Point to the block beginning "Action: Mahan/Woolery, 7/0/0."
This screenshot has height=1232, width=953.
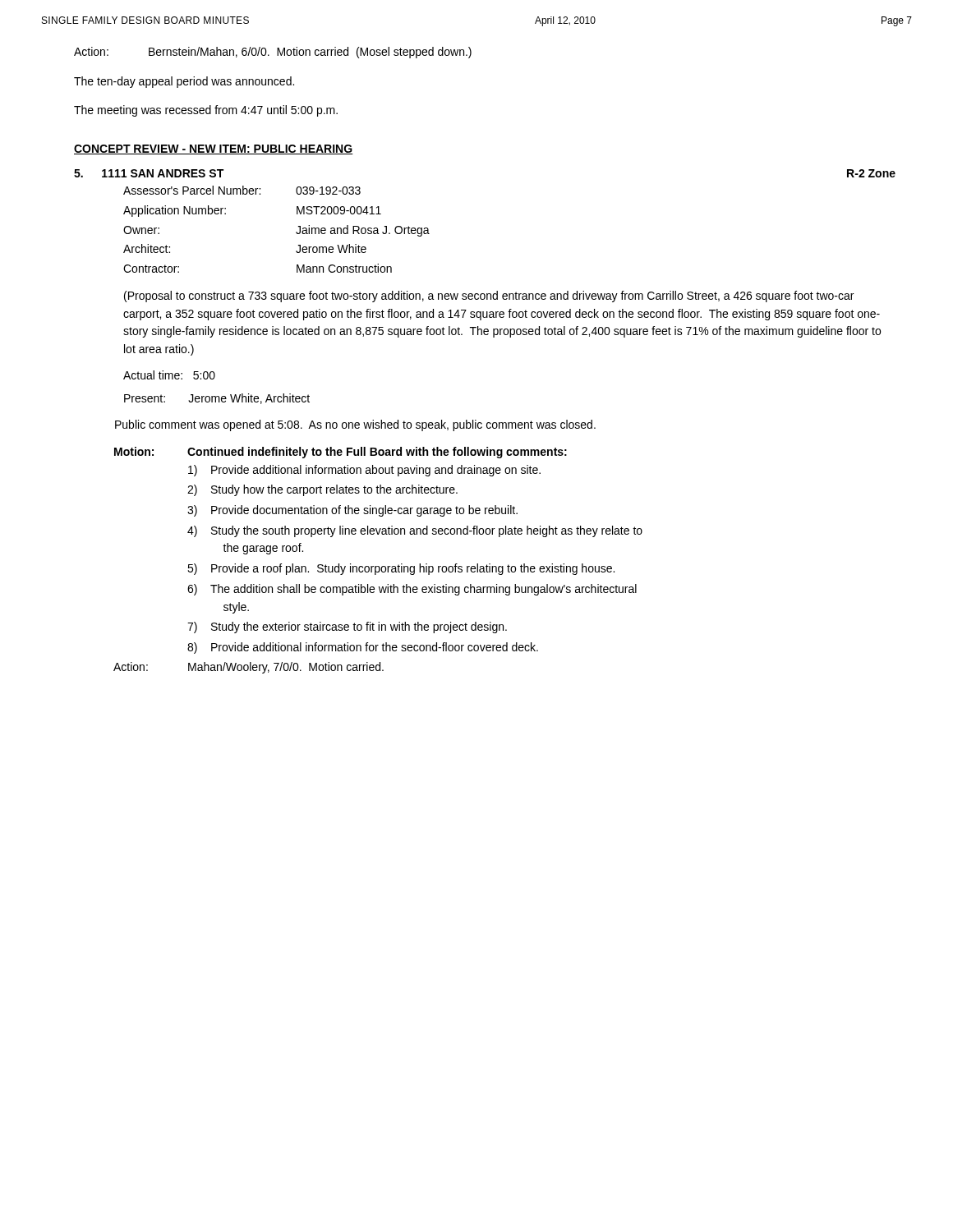coord(249,667)
